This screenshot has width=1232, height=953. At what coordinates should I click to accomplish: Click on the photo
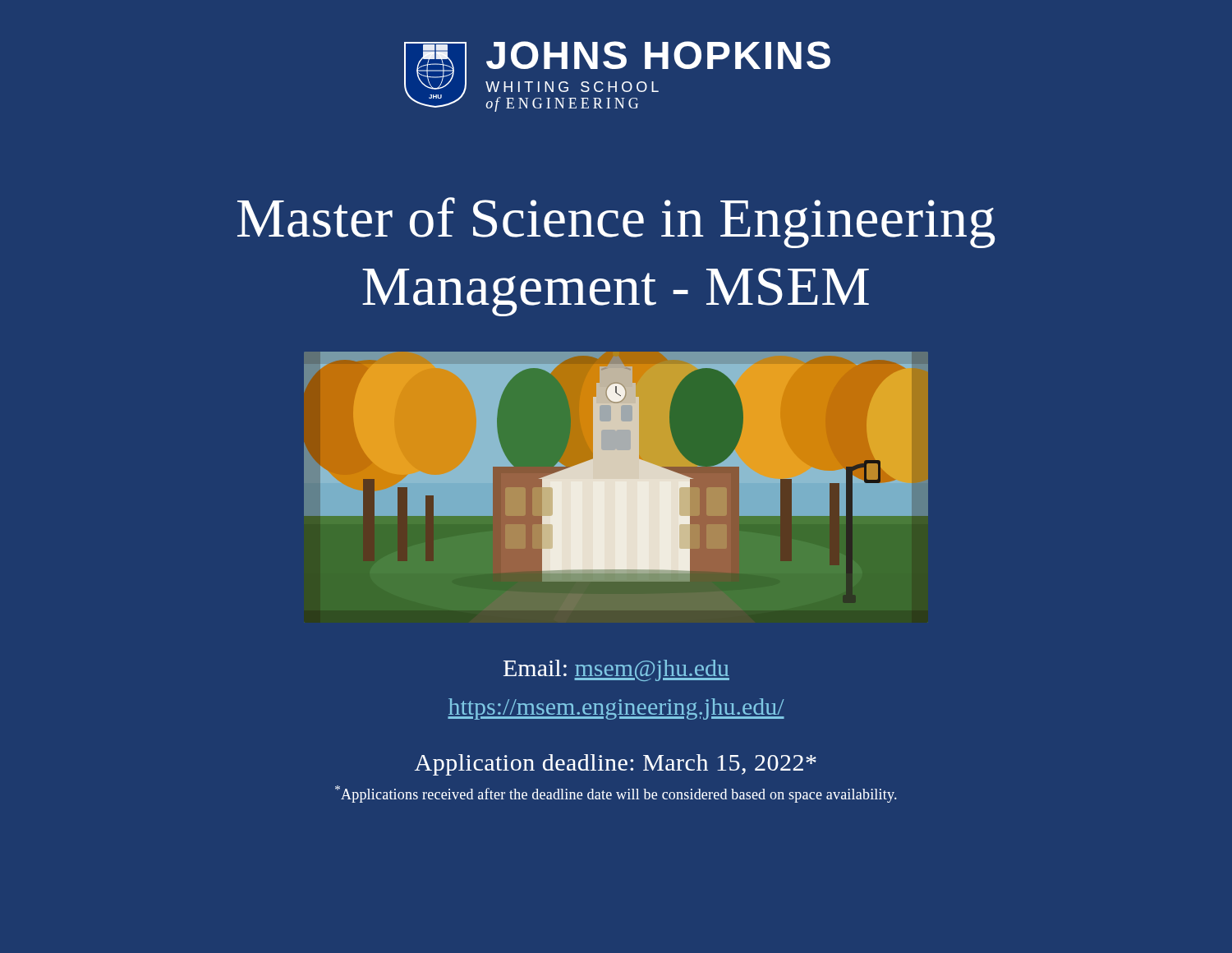(x=616, y=487)
